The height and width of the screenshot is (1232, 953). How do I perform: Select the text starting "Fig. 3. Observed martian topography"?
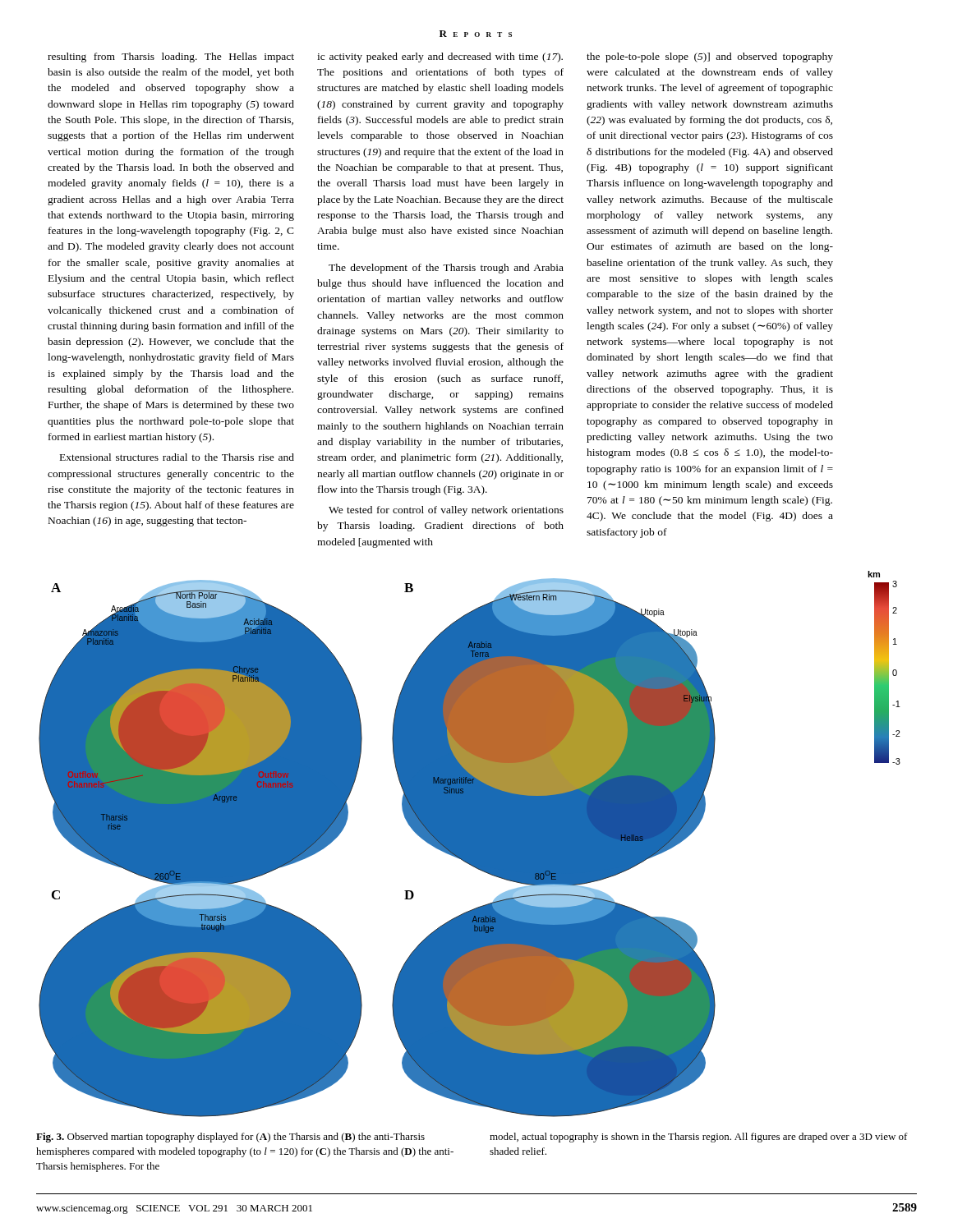coord(245,1151)
